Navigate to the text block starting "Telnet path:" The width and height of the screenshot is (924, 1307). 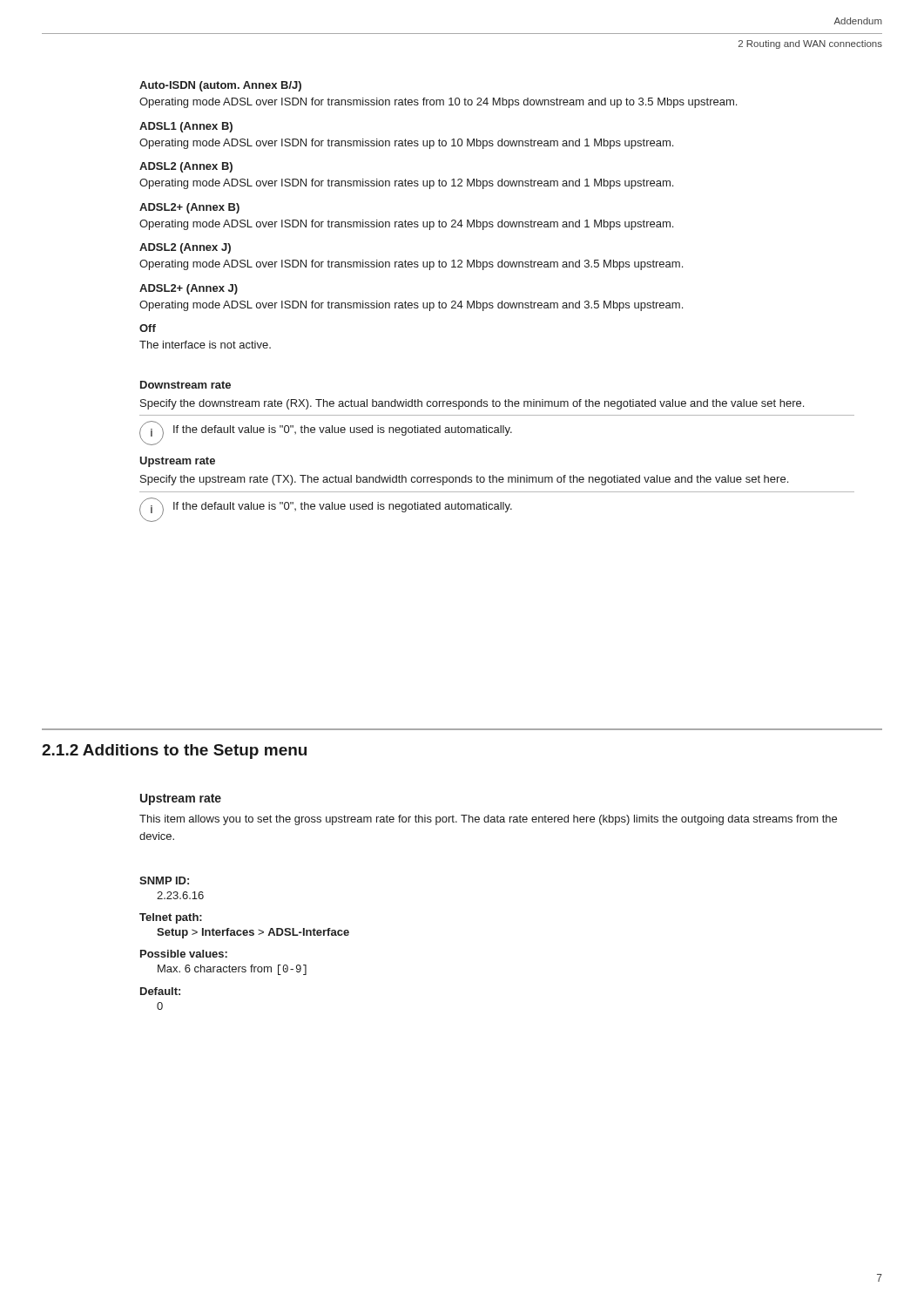click(x=171, y=917)
